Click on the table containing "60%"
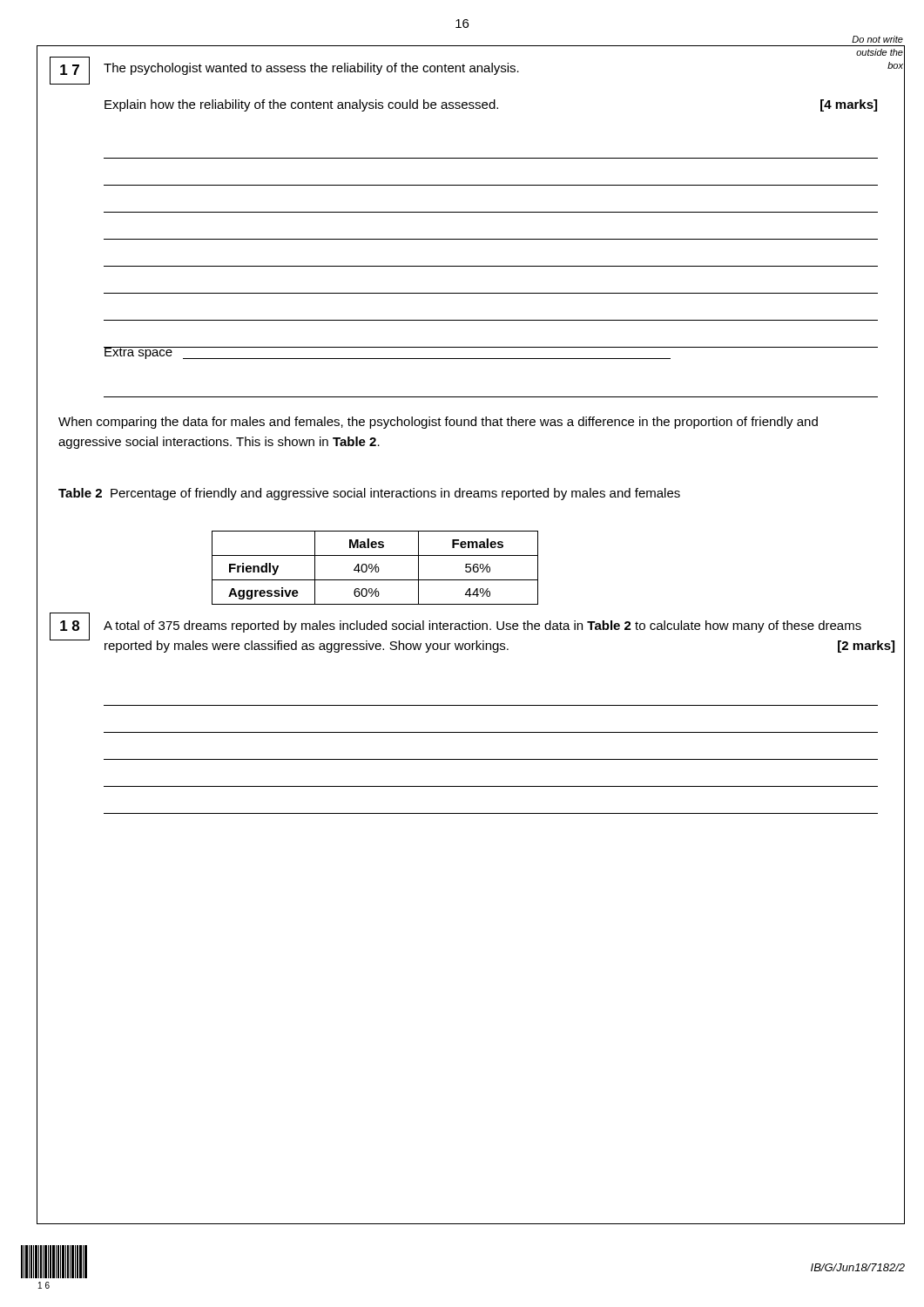This screenshot has width=924, height=1307. 375,568
